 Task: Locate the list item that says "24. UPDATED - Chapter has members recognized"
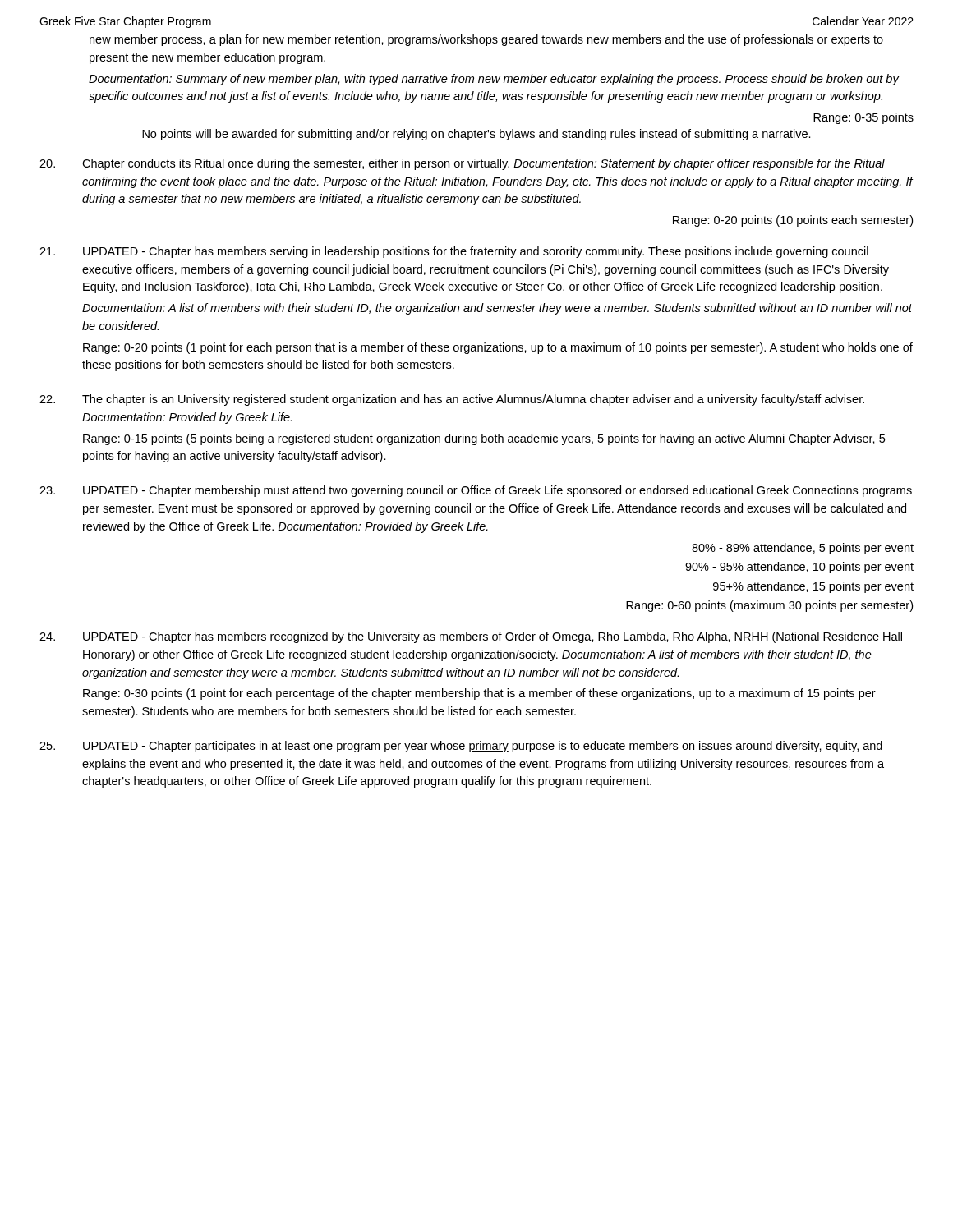(476, 676)
